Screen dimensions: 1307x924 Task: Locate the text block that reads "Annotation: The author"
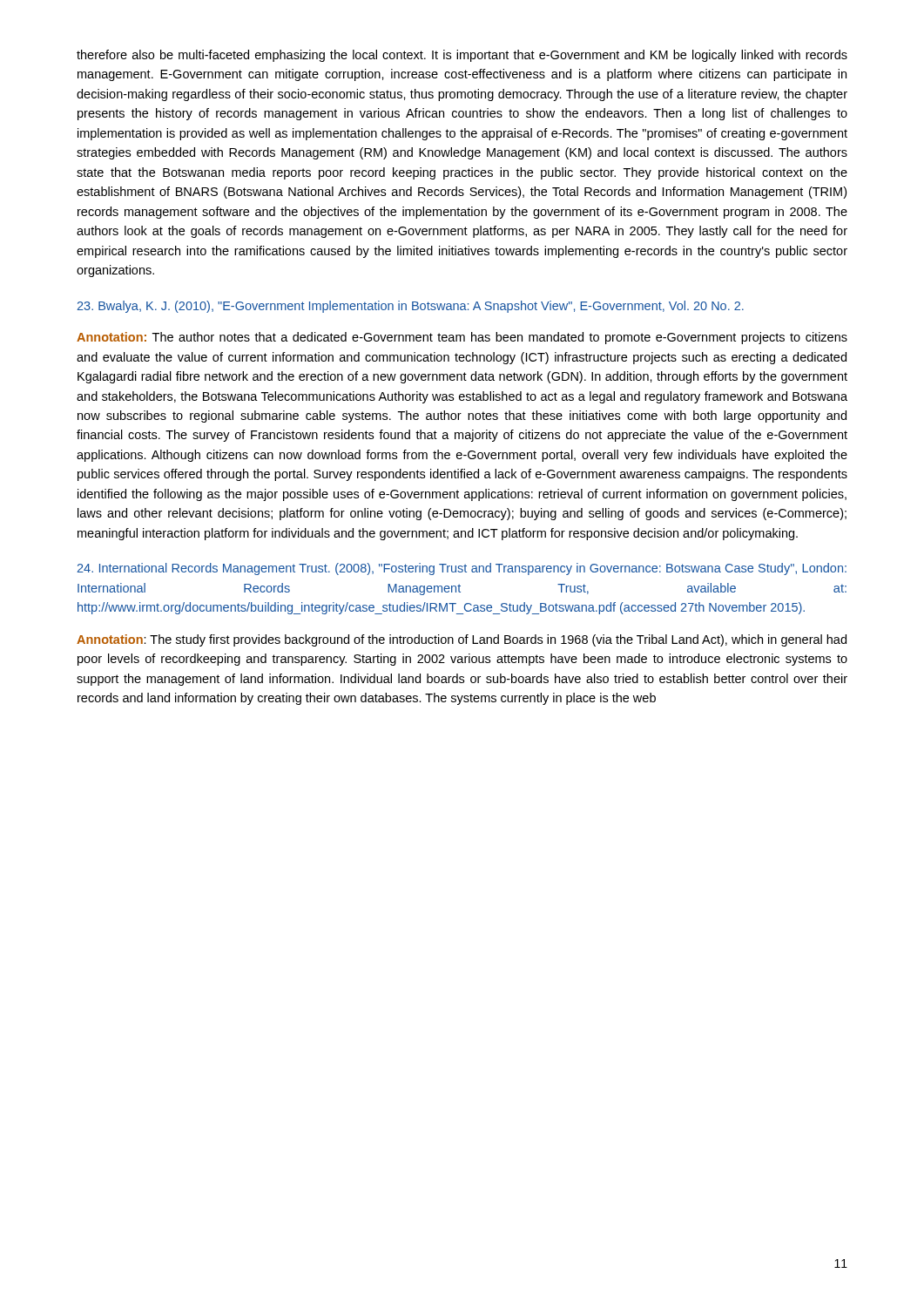tap(462, 435)
